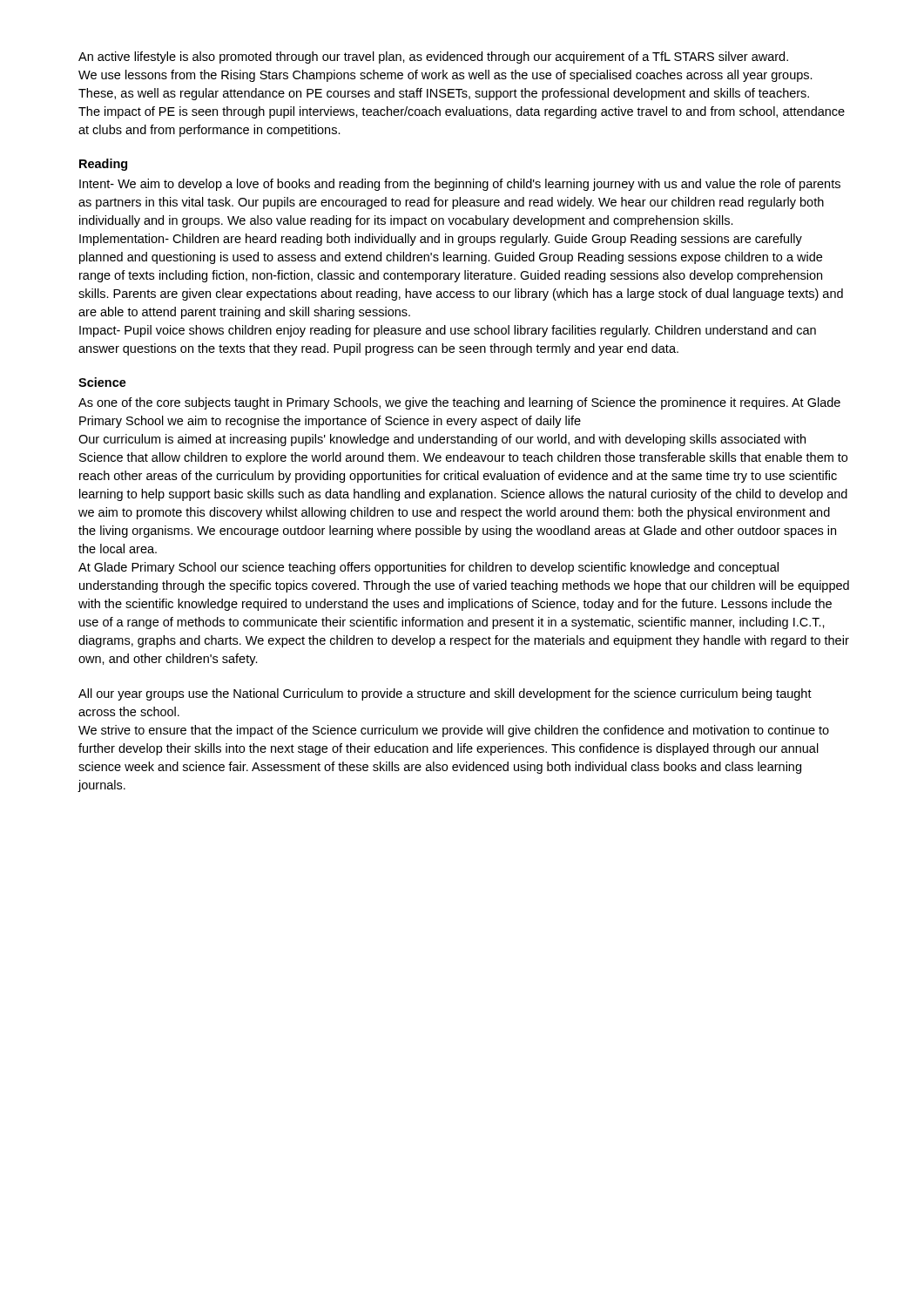Where is the passage that starts "Our curriculum is aimed at increasing"?

pyautogui.click(x=463, y=494)
